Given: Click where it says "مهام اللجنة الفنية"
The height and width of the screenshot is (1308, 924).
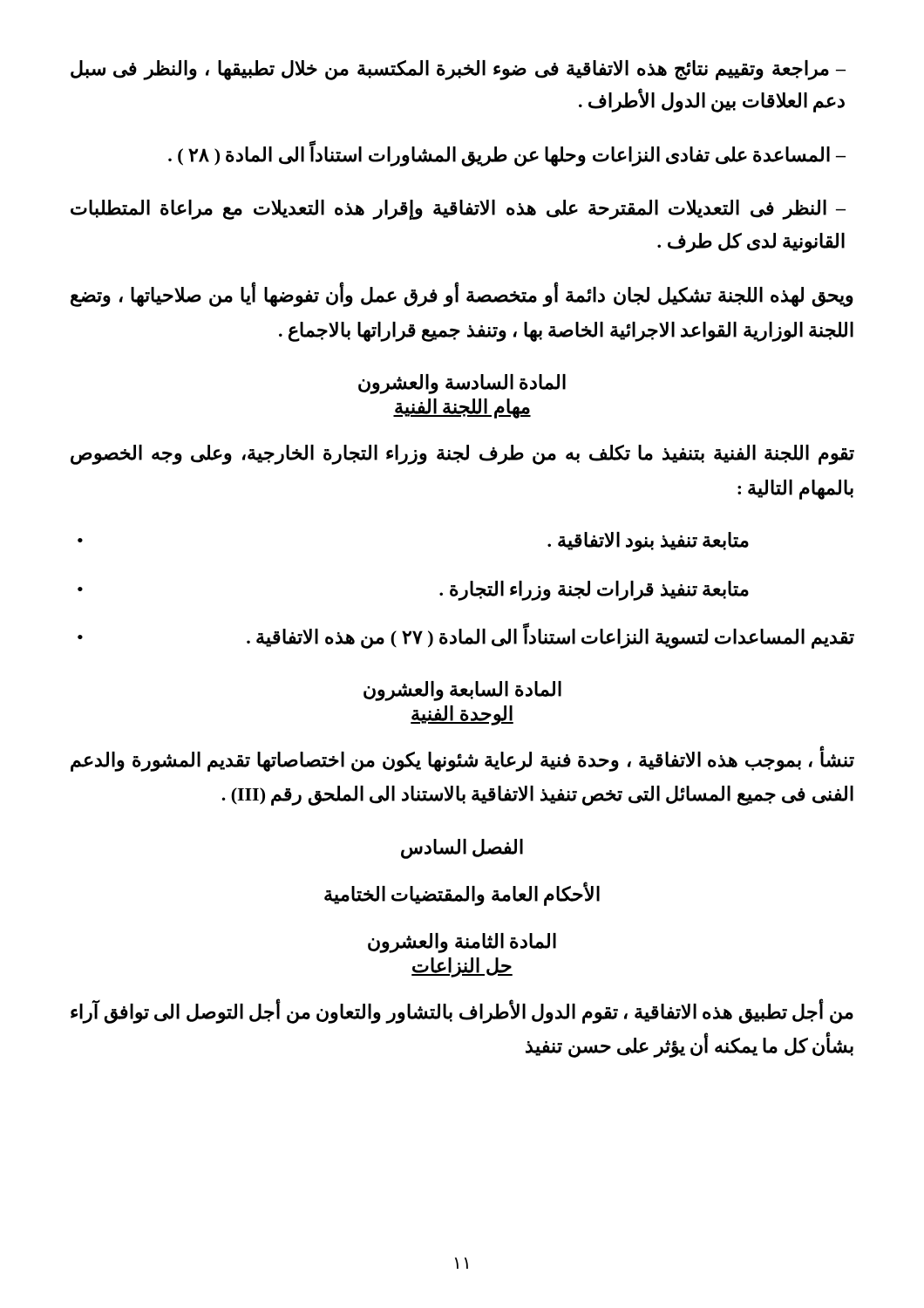Looking at the screenshot, I should 462,407.
